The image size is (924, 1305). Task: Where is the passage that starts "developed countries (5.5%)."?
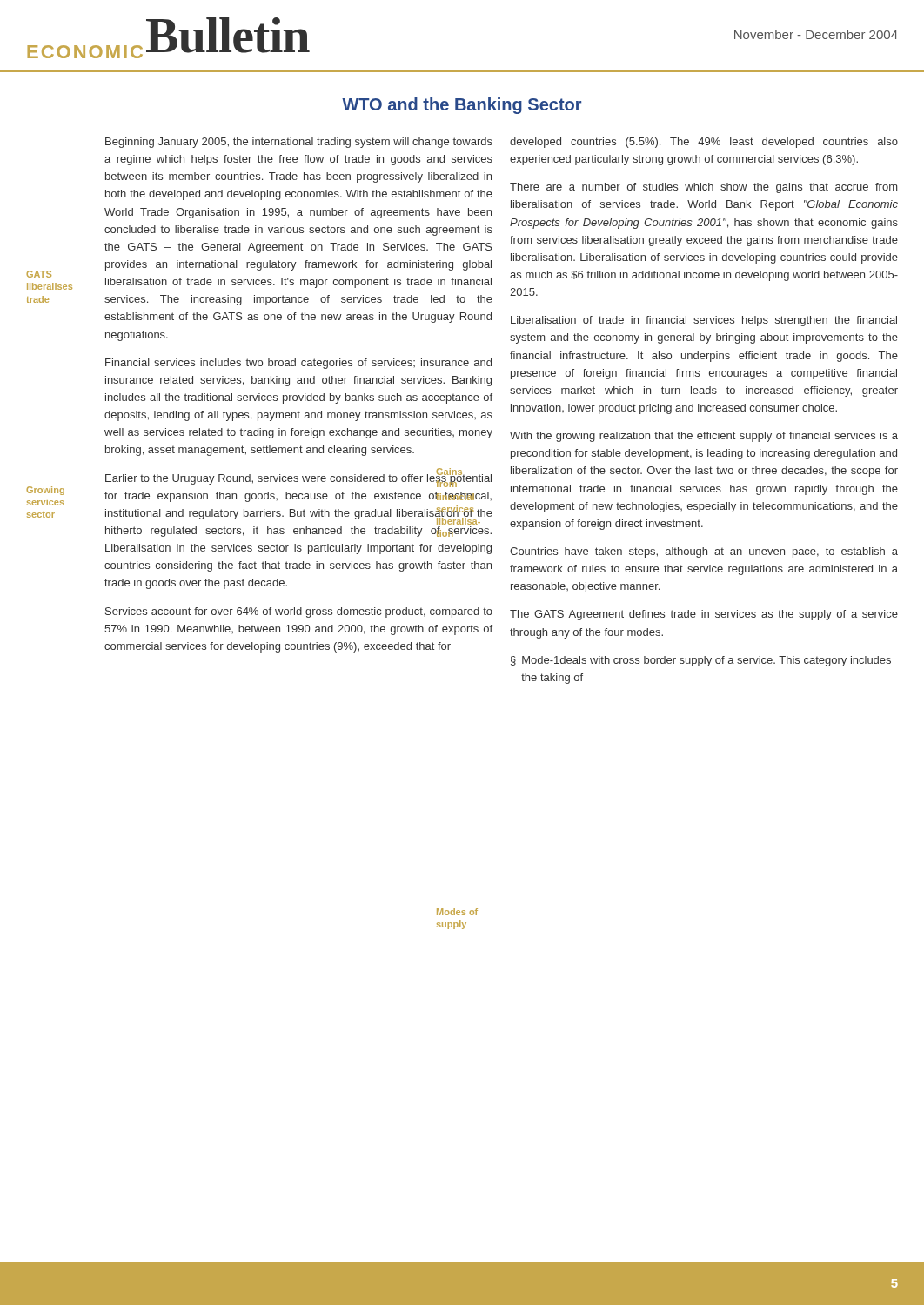pyautogui.click(x=704, y=151)
